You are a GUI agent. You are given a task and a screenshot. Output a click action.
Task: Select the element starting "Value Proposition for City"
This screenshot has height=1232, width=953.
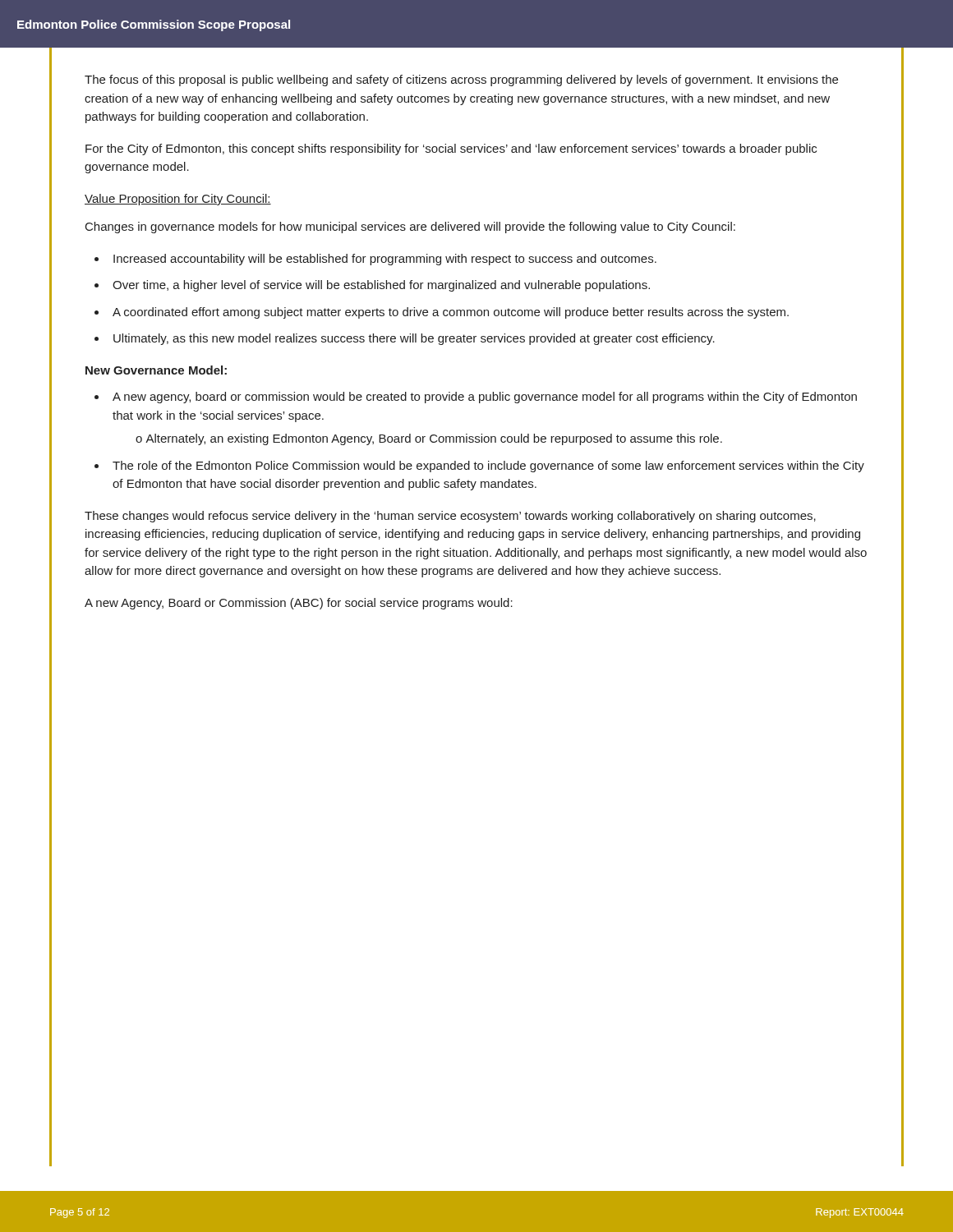178,200
